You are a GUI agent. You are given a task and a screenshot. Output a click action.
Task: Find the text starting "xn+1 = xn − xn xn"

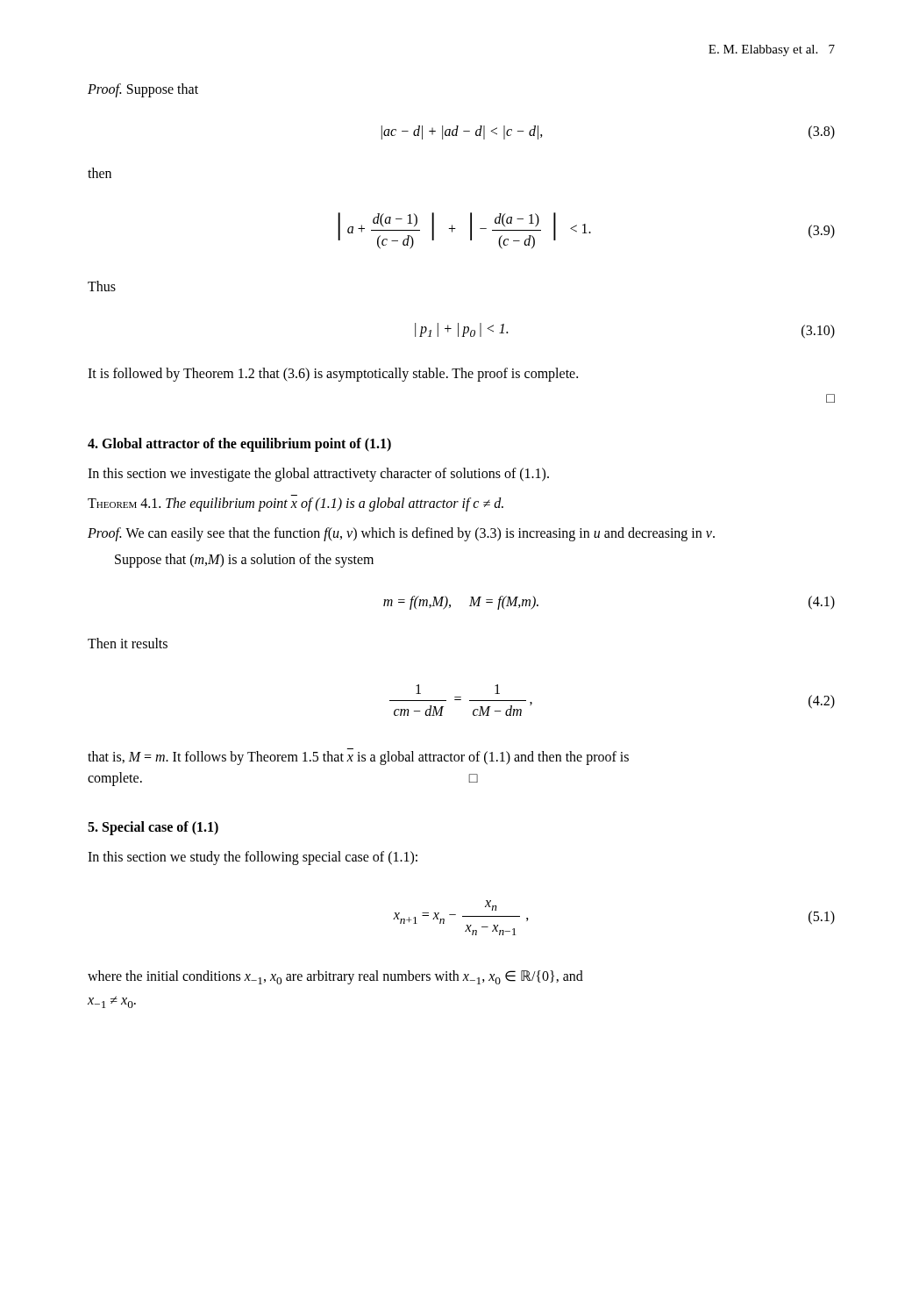tap(491, 916)
